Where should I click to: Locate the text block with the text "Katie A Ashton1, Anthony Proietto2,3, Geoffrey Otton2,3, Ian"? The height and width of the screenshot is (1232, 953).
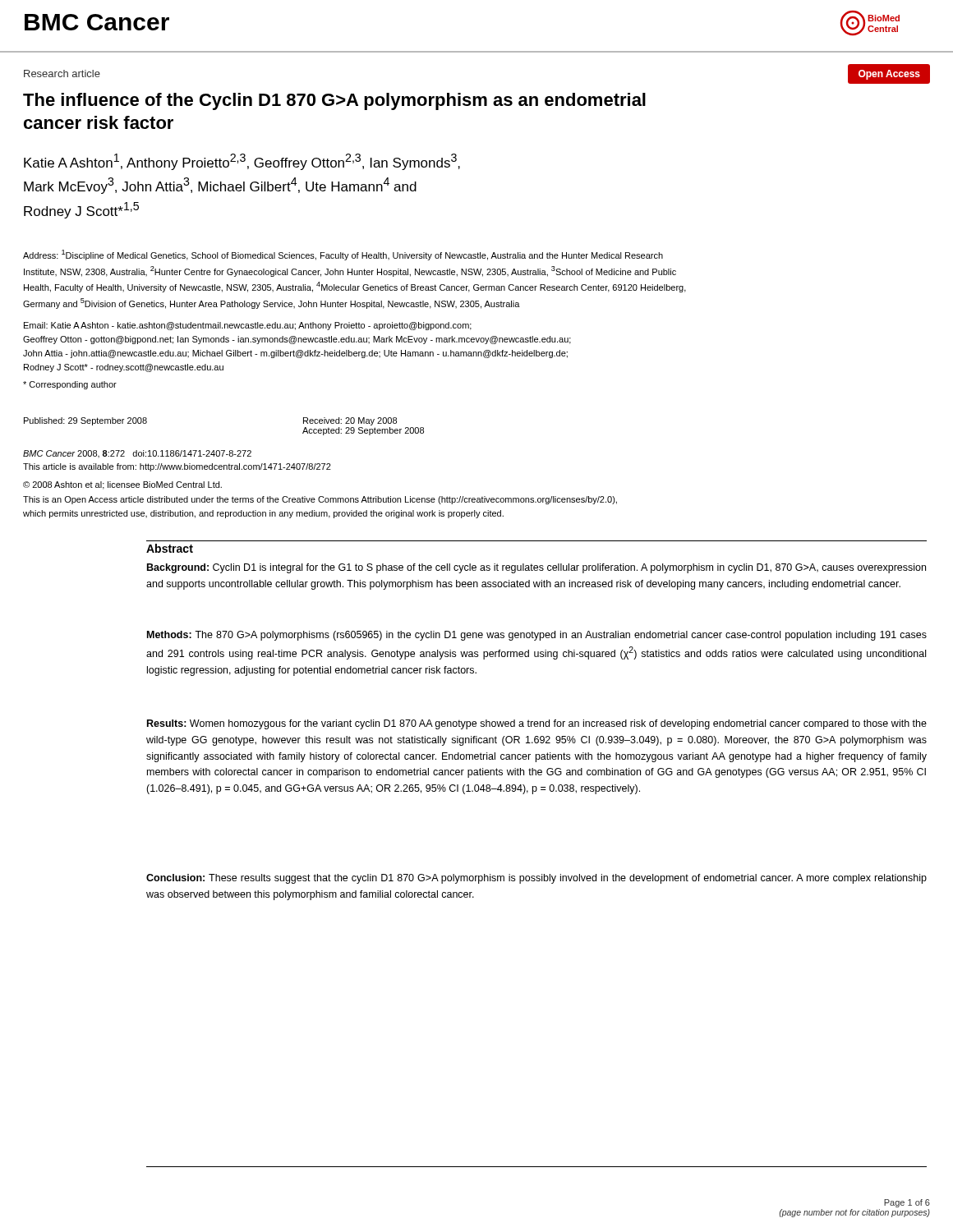click(x=242, y=185)
